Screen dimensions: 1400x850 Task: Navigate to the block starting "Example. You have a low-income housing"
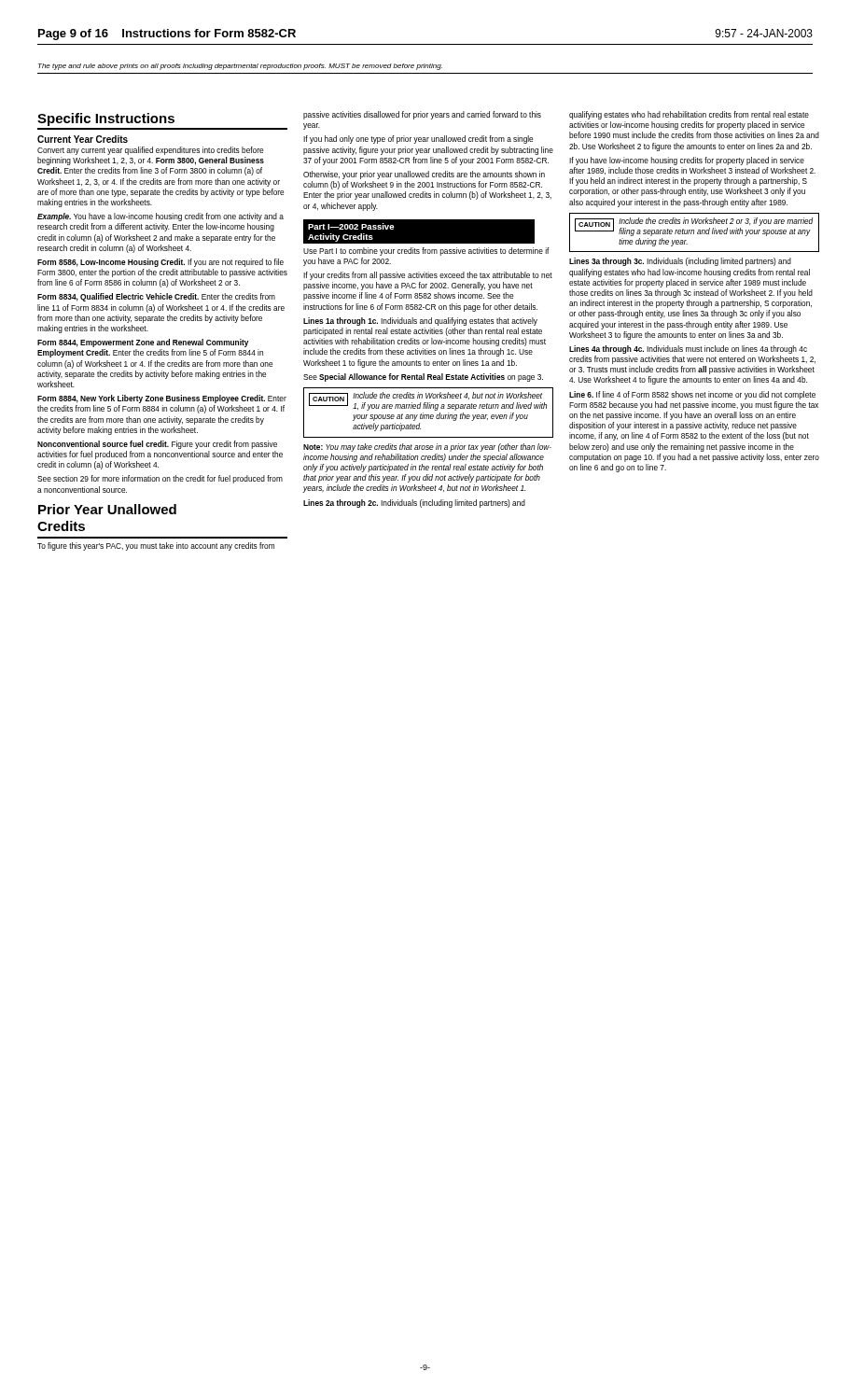pyautogui.click(x=162, y=233)
